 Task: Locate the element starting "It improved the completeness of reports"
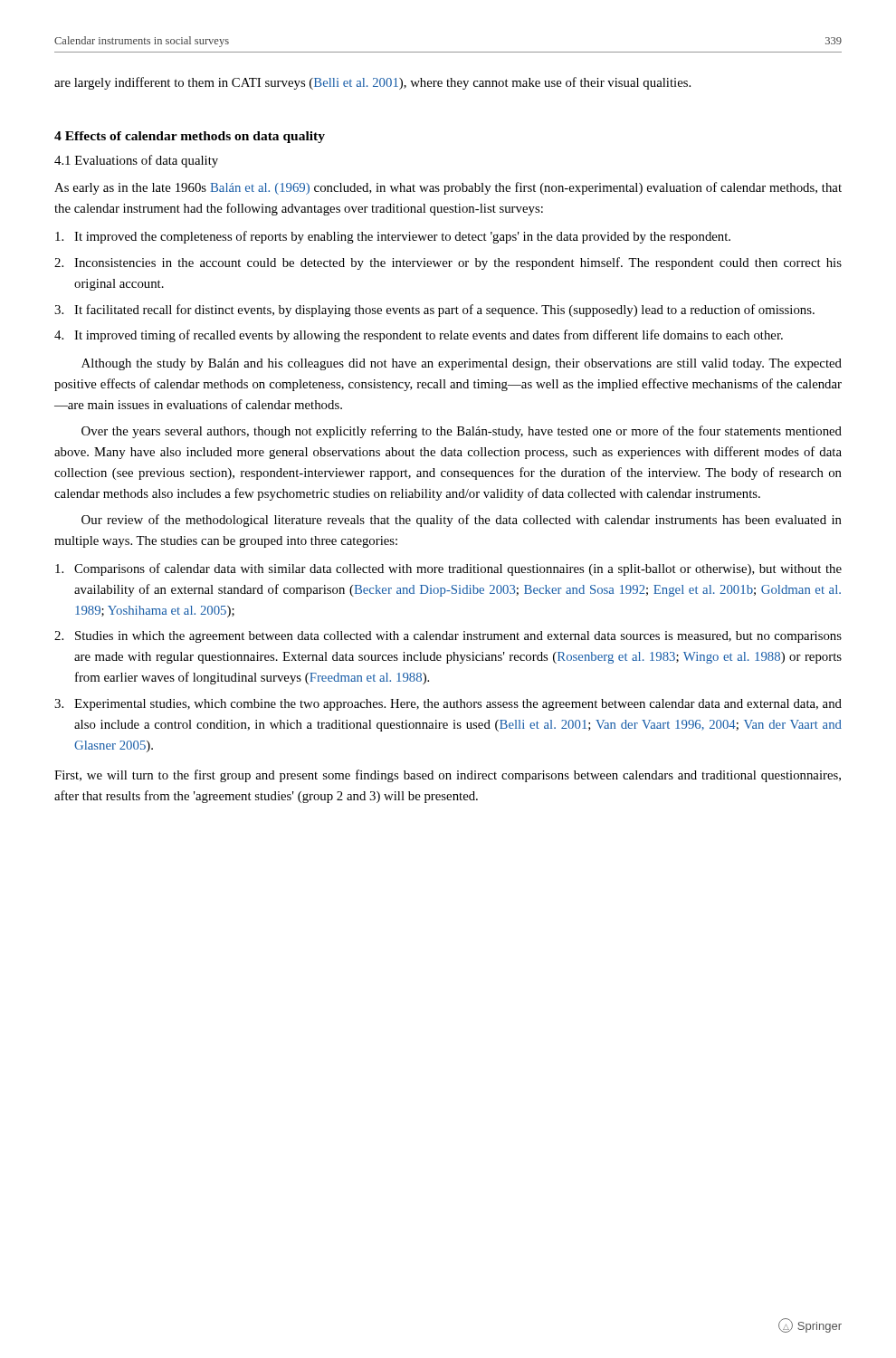(448, 236)
